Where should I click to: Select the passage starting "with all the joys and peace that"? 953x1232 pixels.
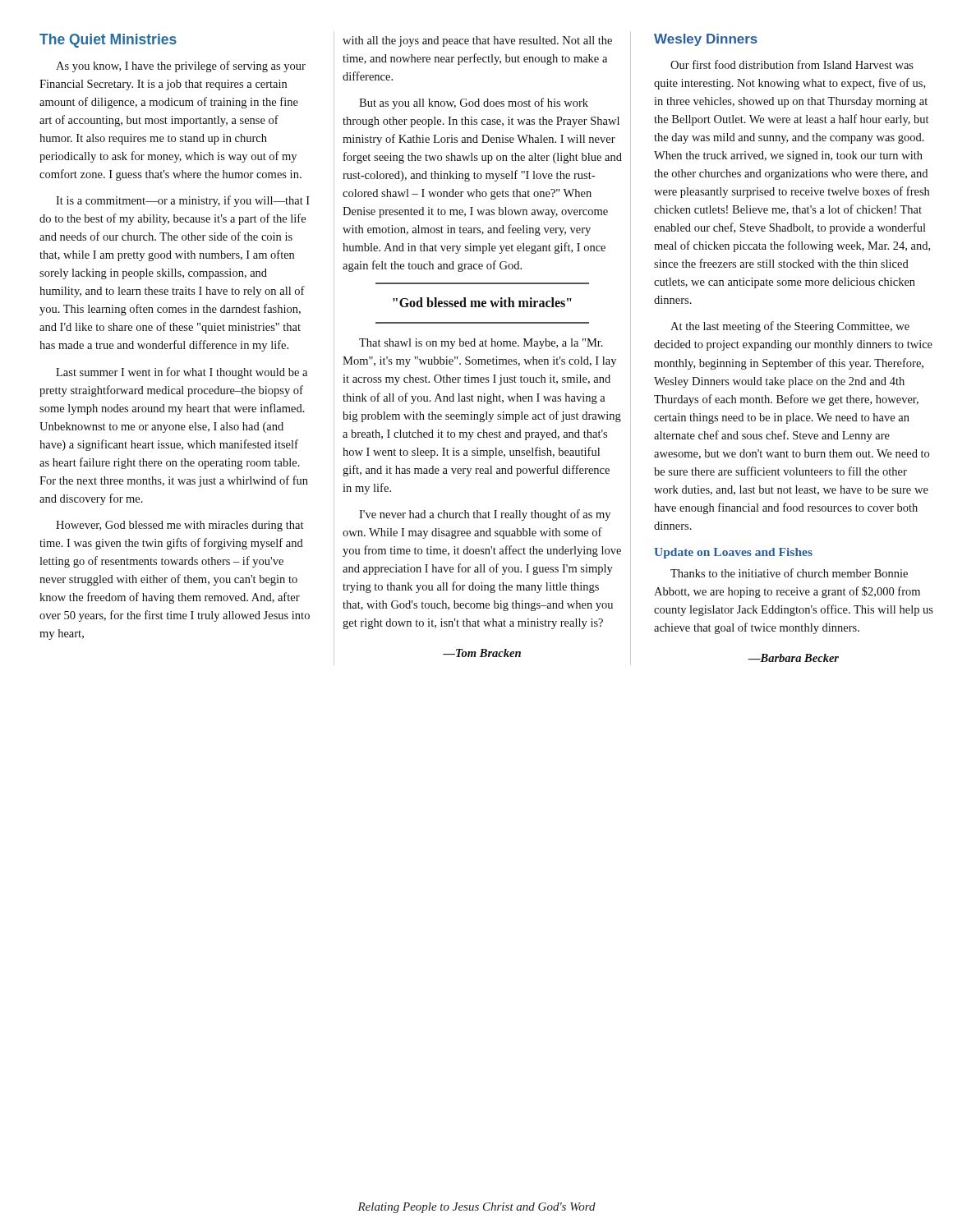(x=482, y=153)
